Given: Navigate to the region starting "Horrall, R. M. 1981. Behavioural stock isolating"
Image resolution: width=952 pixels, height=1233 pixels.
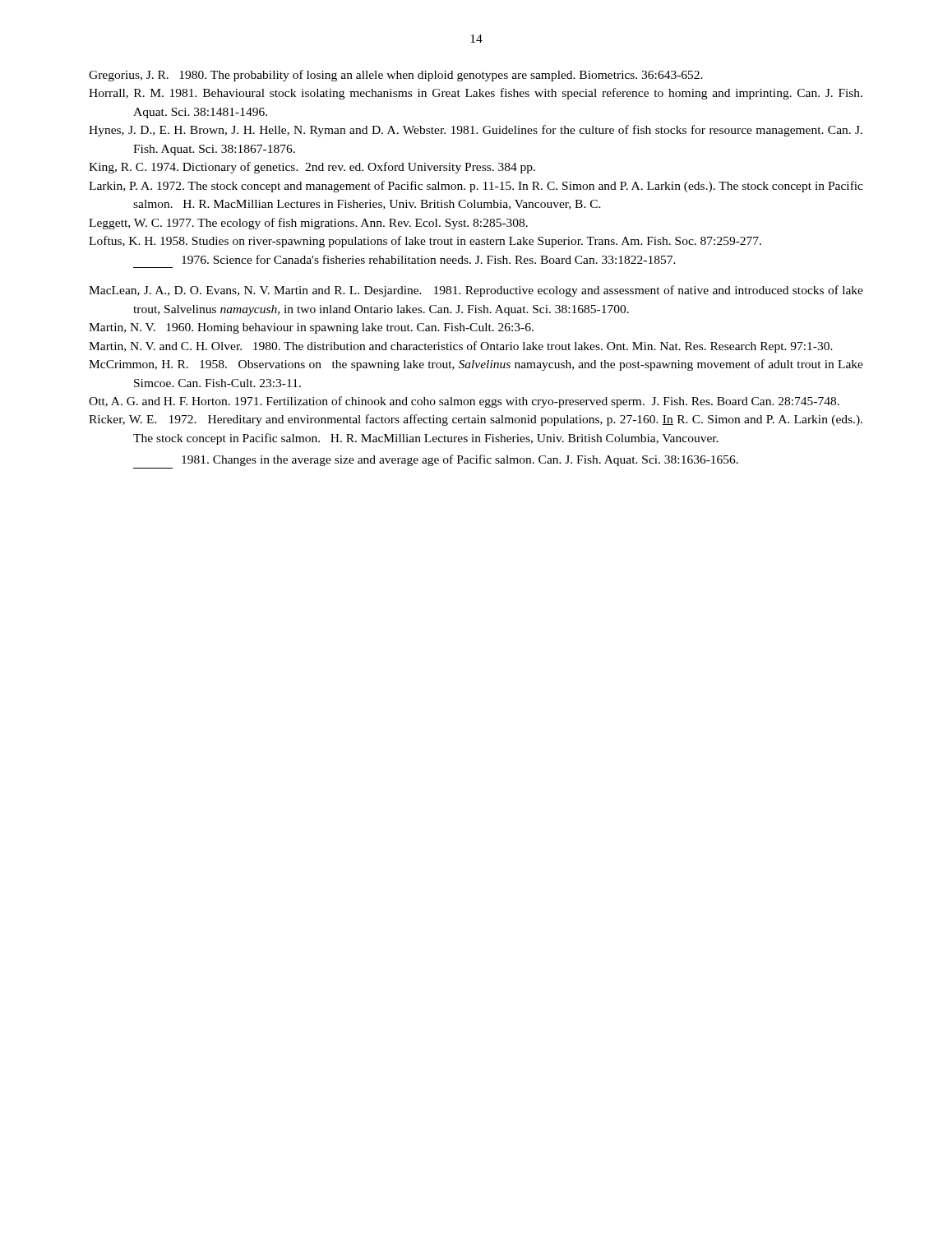Looking at the screenshot, I should (x=476, y=103).
